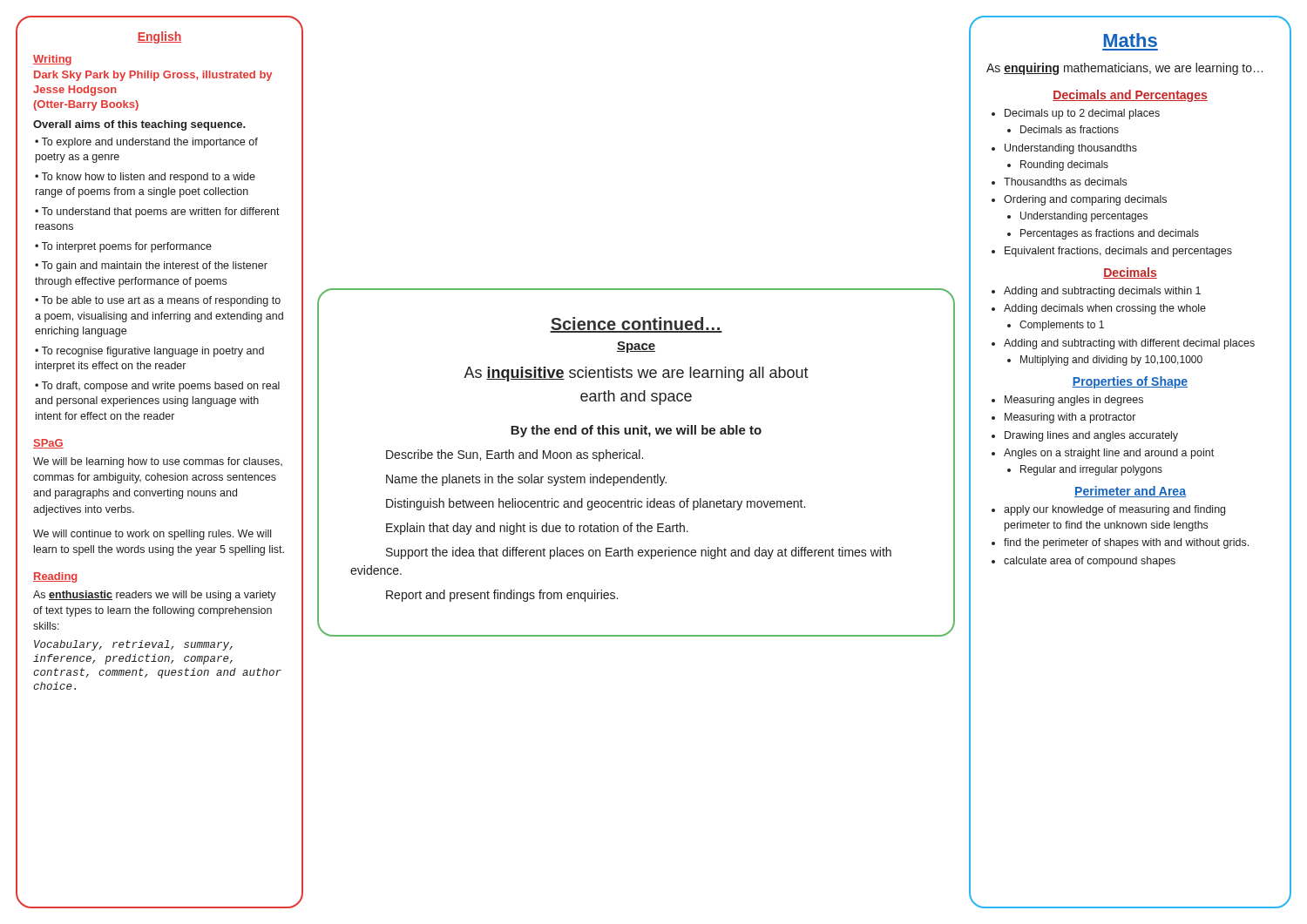
Task: Point to the text block starting "As enthusiastic readers we will be using"
Action: tap(154, 611)
